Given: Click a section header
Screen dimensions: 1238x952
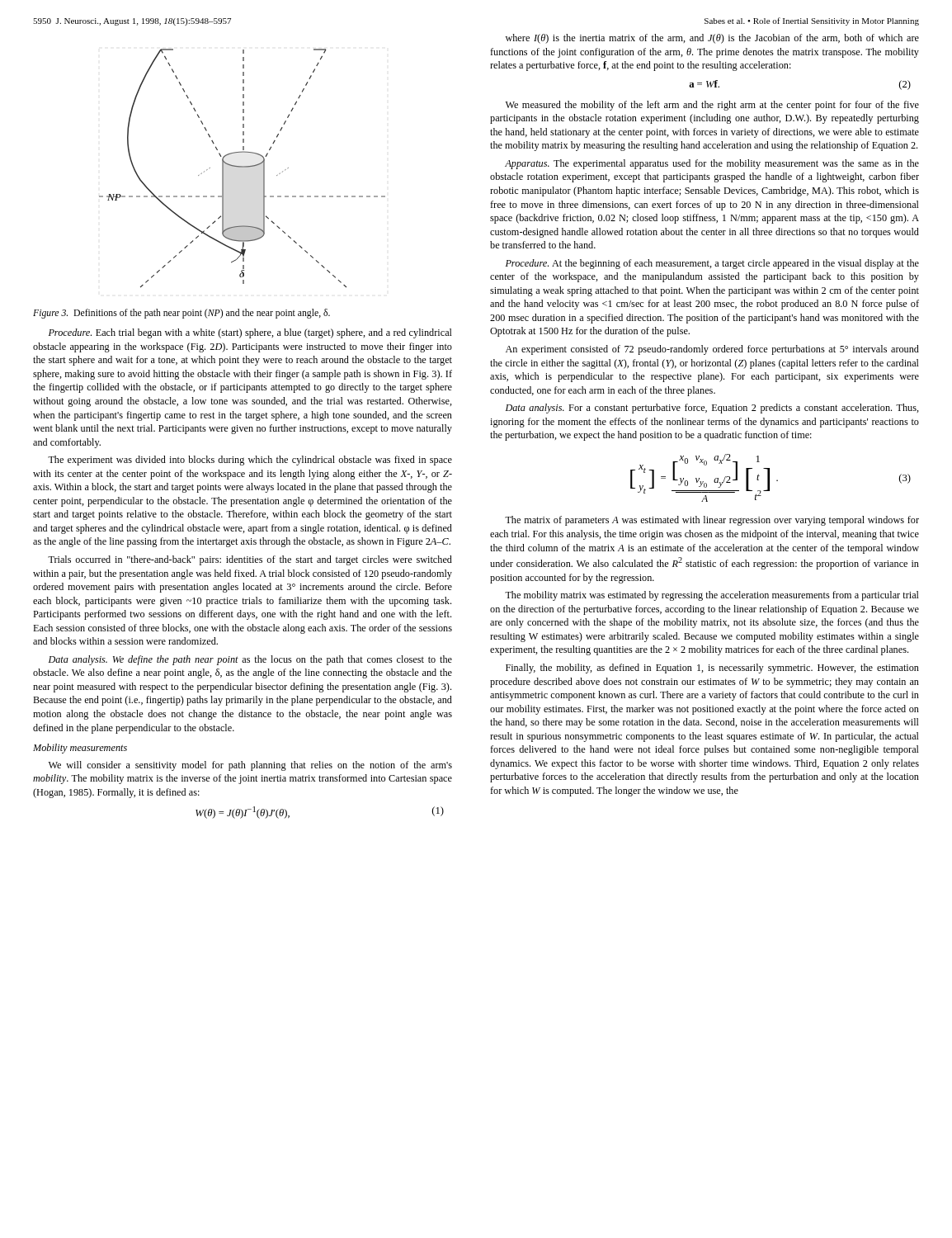Looking at the screenshot, I should 80,748.
